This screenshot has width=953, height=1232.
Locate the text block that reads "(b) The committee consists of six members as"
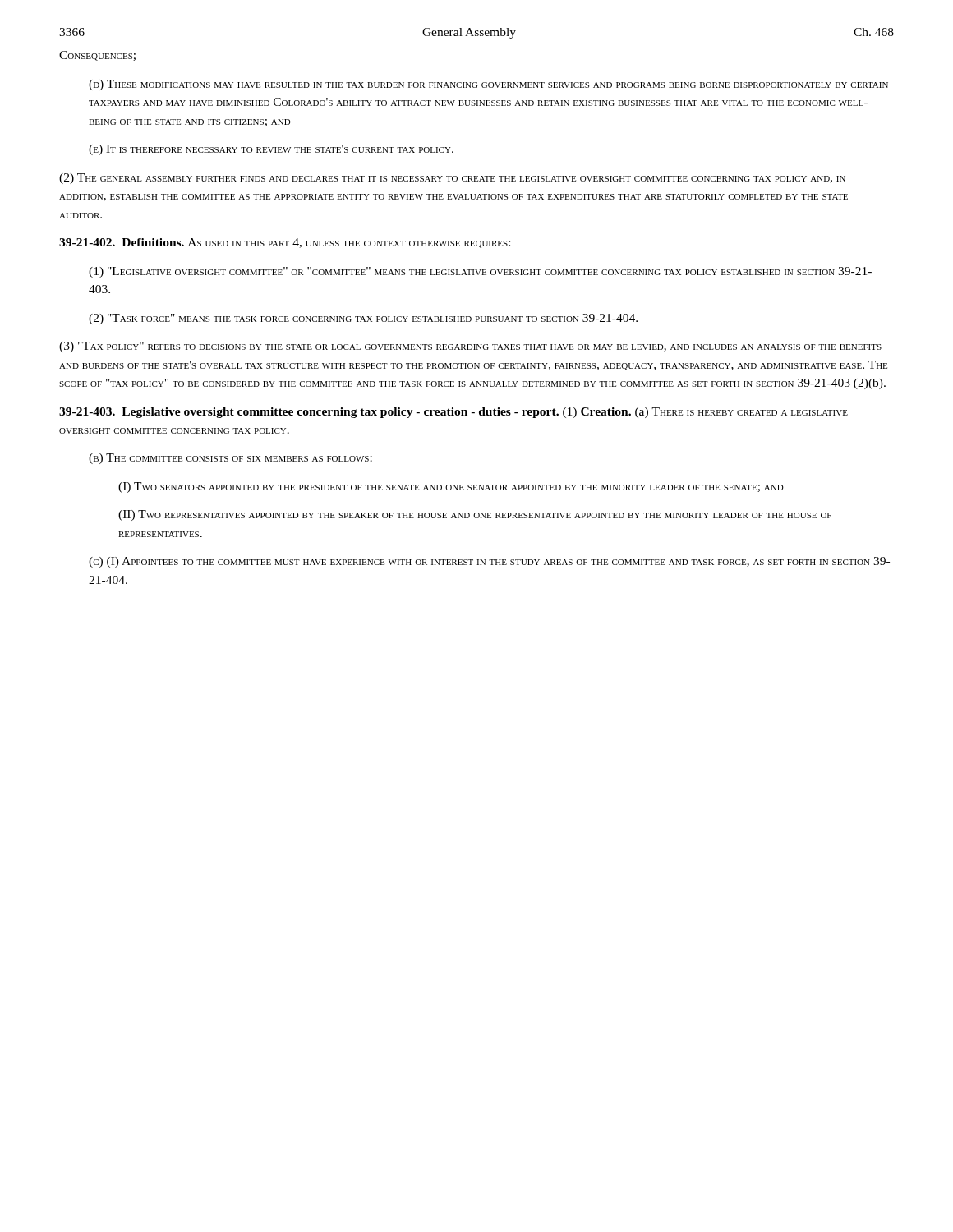(231, 457)
